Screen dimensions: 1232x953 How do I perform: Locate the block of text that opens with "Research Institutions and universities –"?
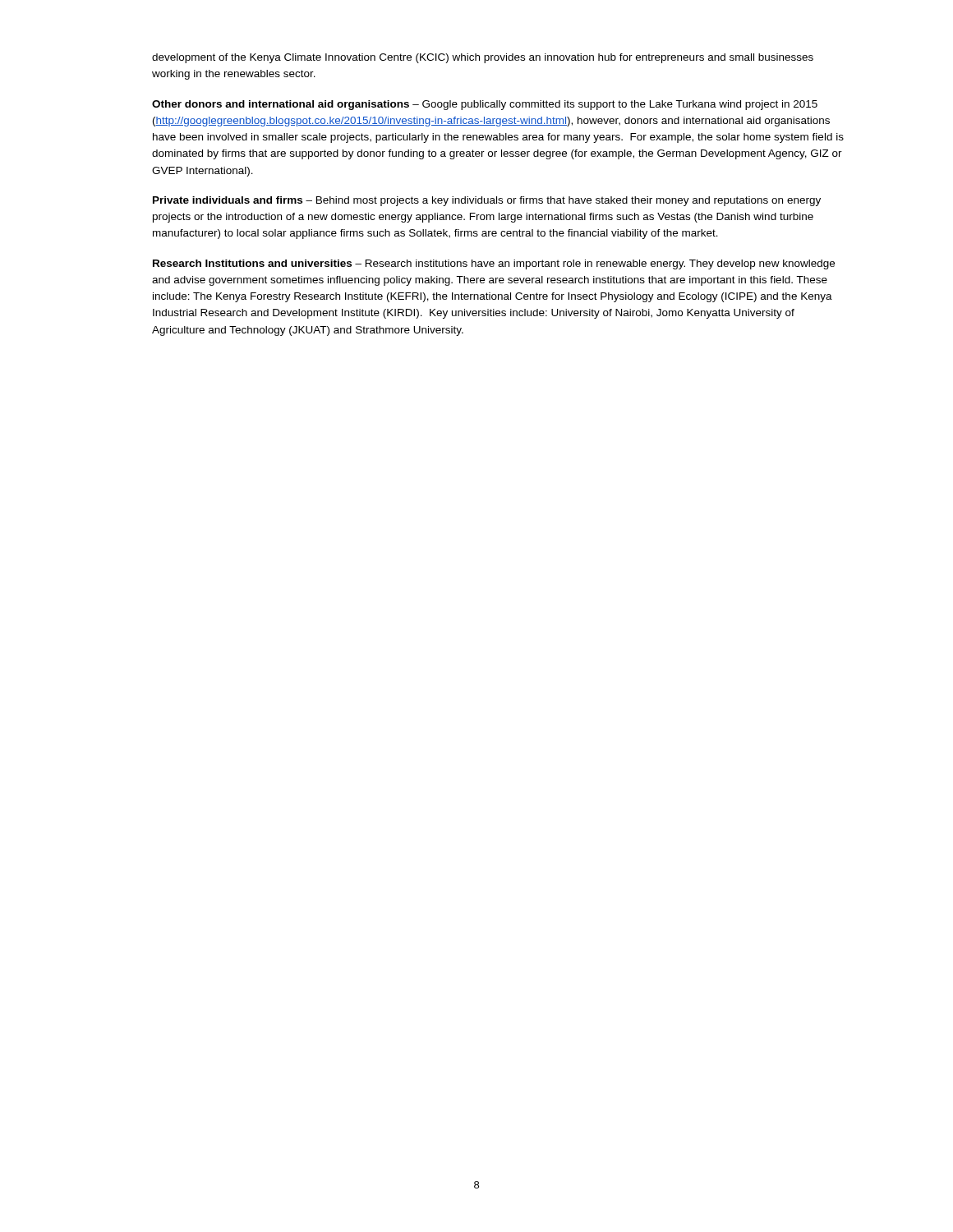[x=494, y=296]
